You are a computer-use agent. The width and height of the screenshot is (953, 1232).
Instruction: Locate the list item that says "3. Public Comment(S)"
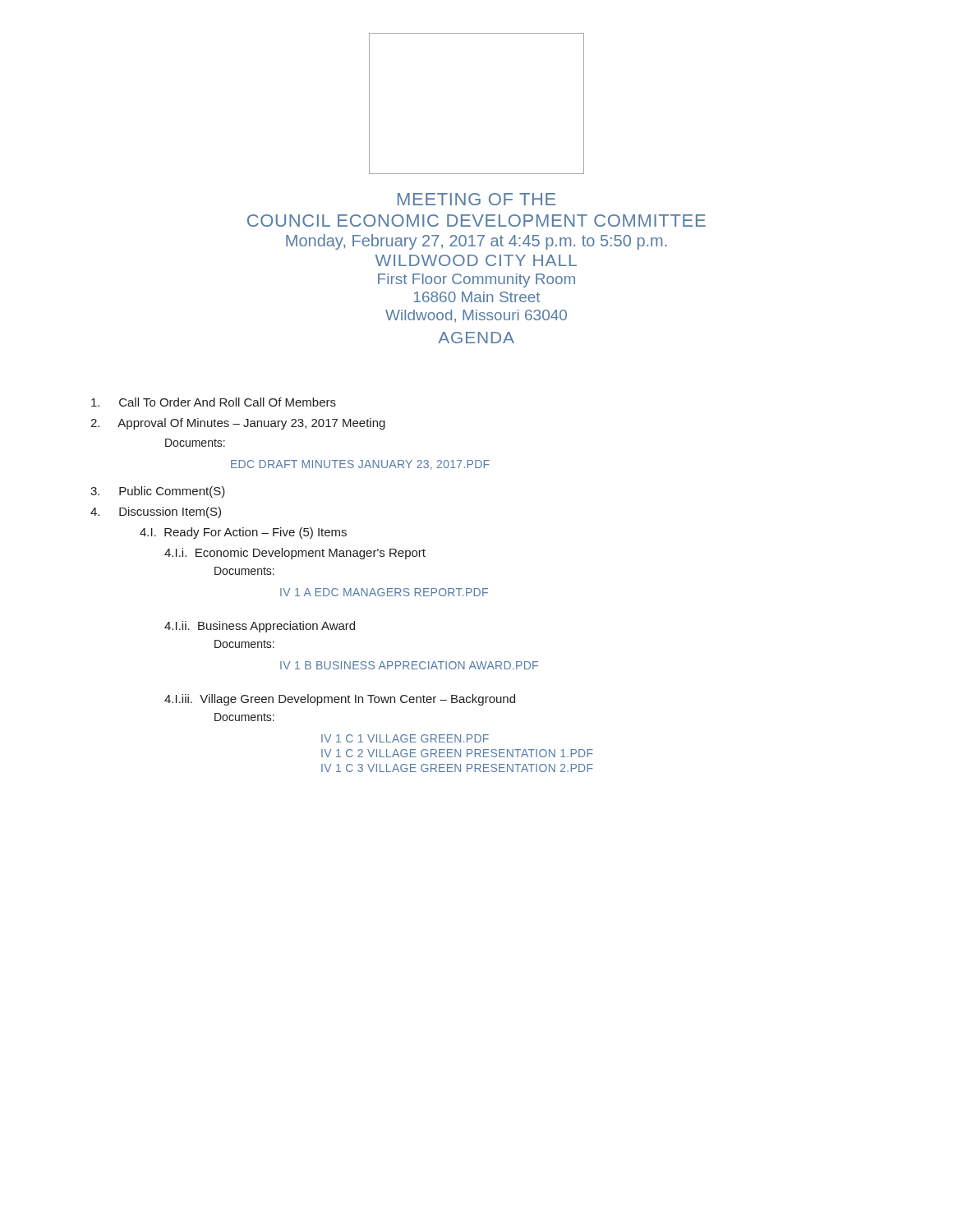170,491
